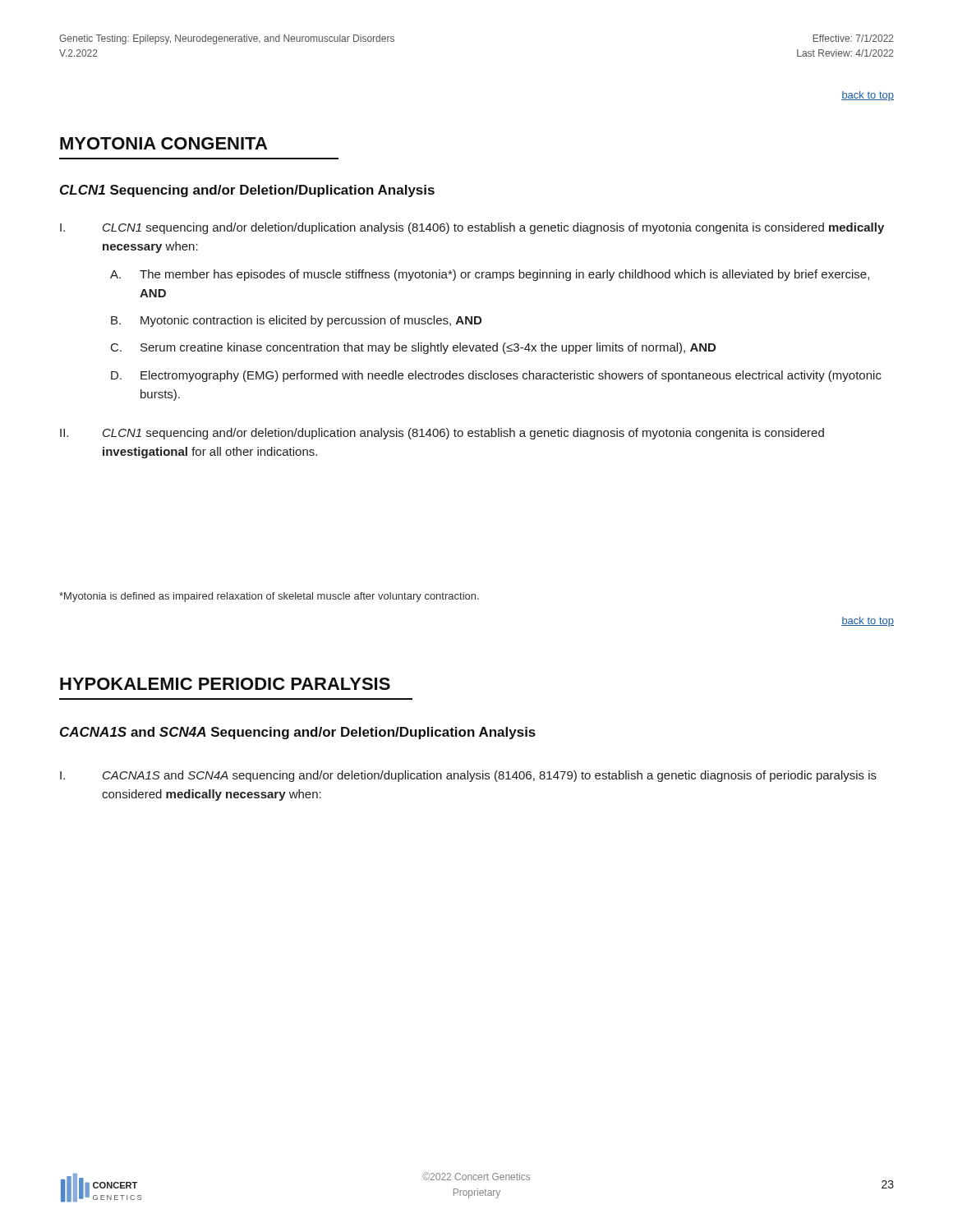The width and height of the screenshot is (953, 1232).
Task: Click on the text block starting "D. Electromyography (EMG)"
Action: (502, 384)
